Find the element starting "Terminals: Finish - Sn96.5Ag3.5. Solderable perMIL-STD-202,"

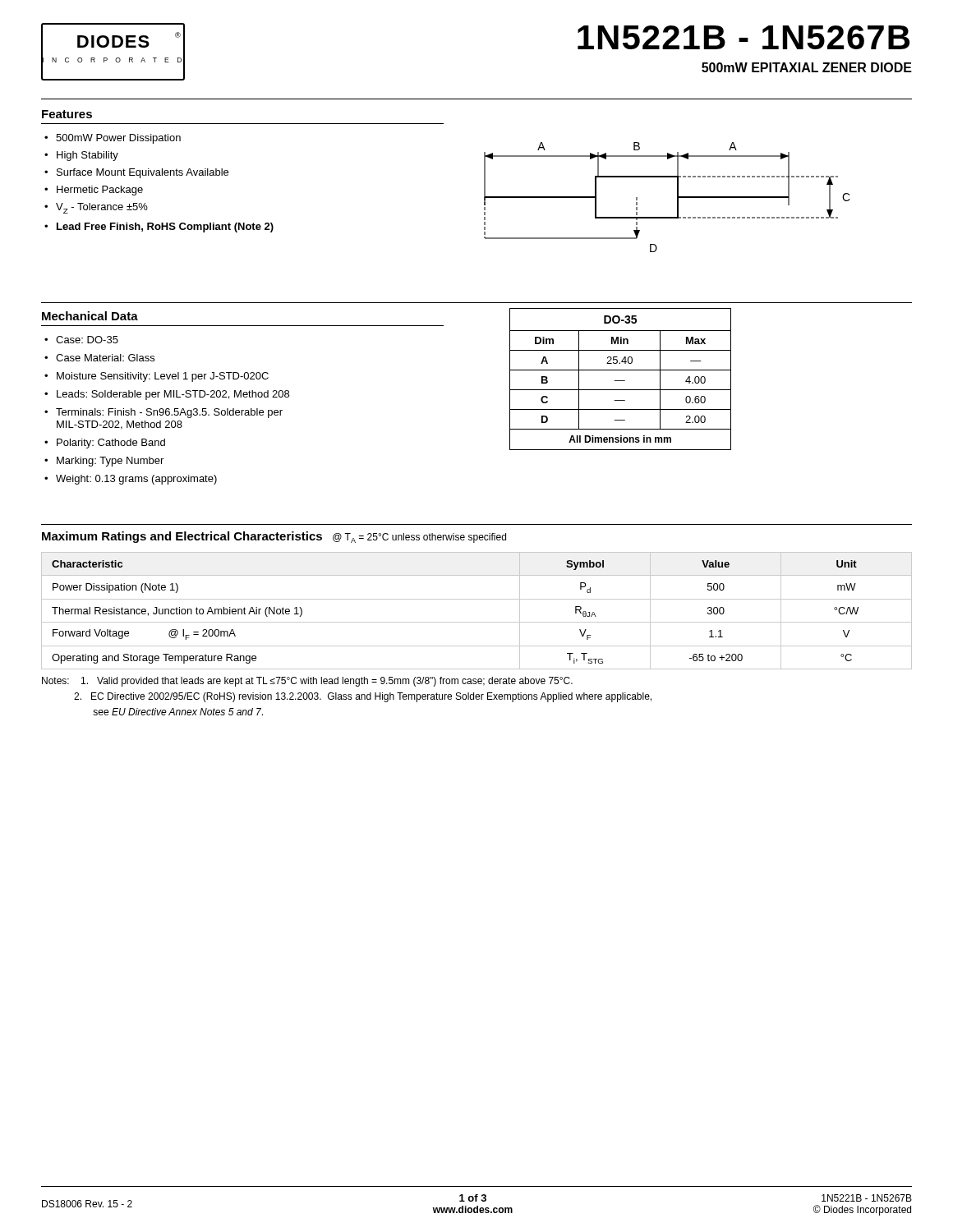pos(169,418)
